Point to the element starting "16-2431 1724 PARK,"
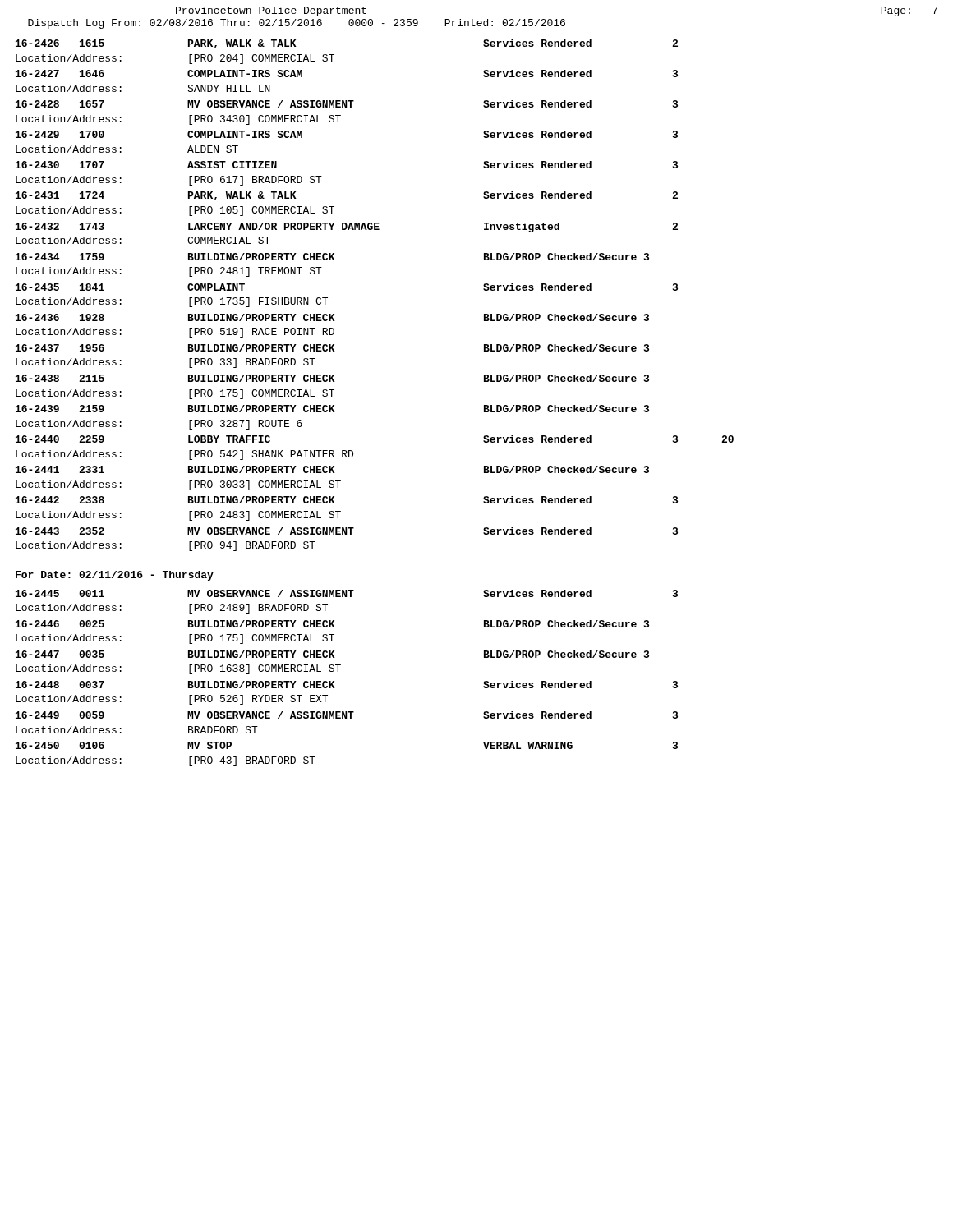 click(x=476, y=204)
